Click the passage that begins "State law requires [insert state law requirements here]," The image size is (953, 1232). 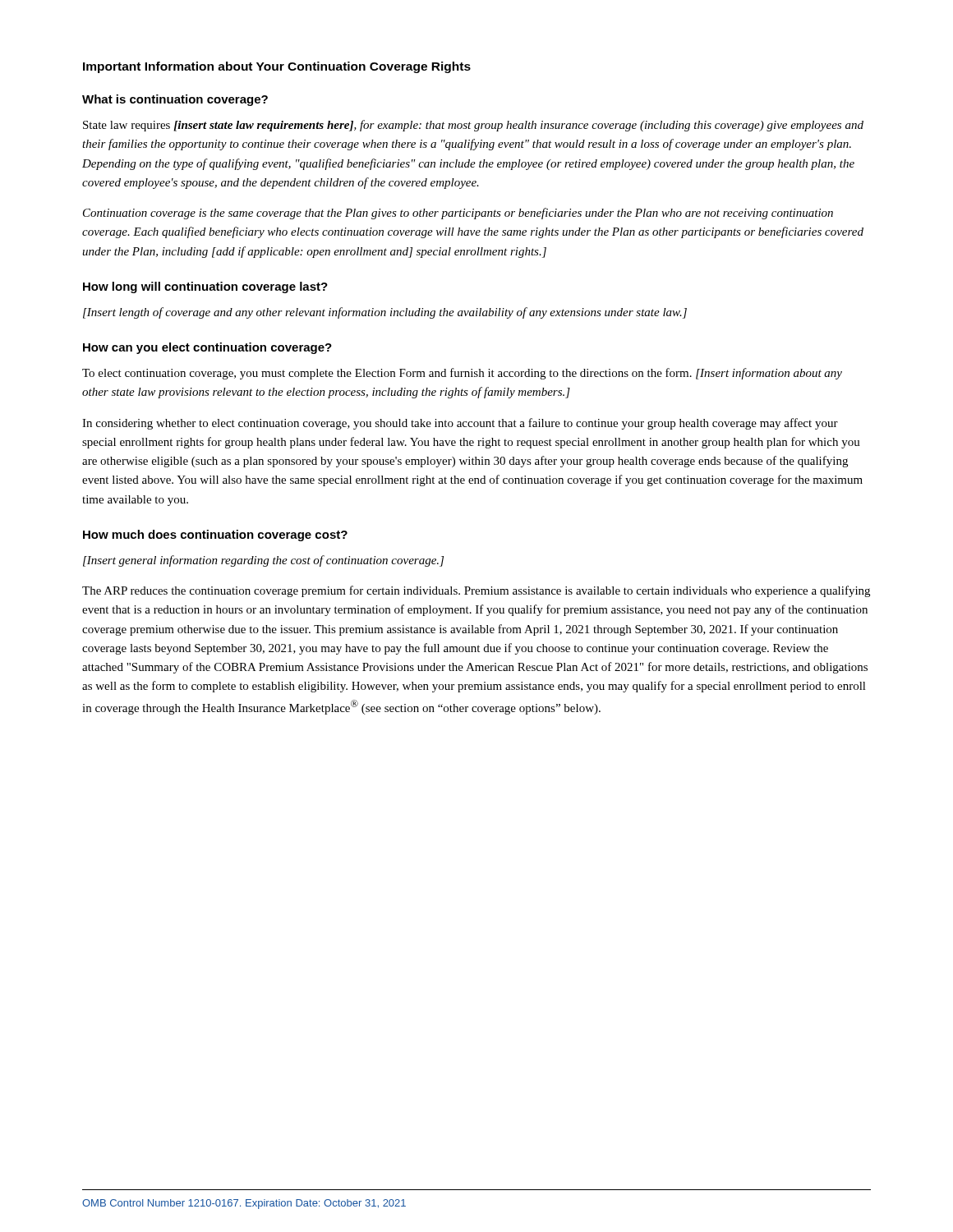(473, 154)
